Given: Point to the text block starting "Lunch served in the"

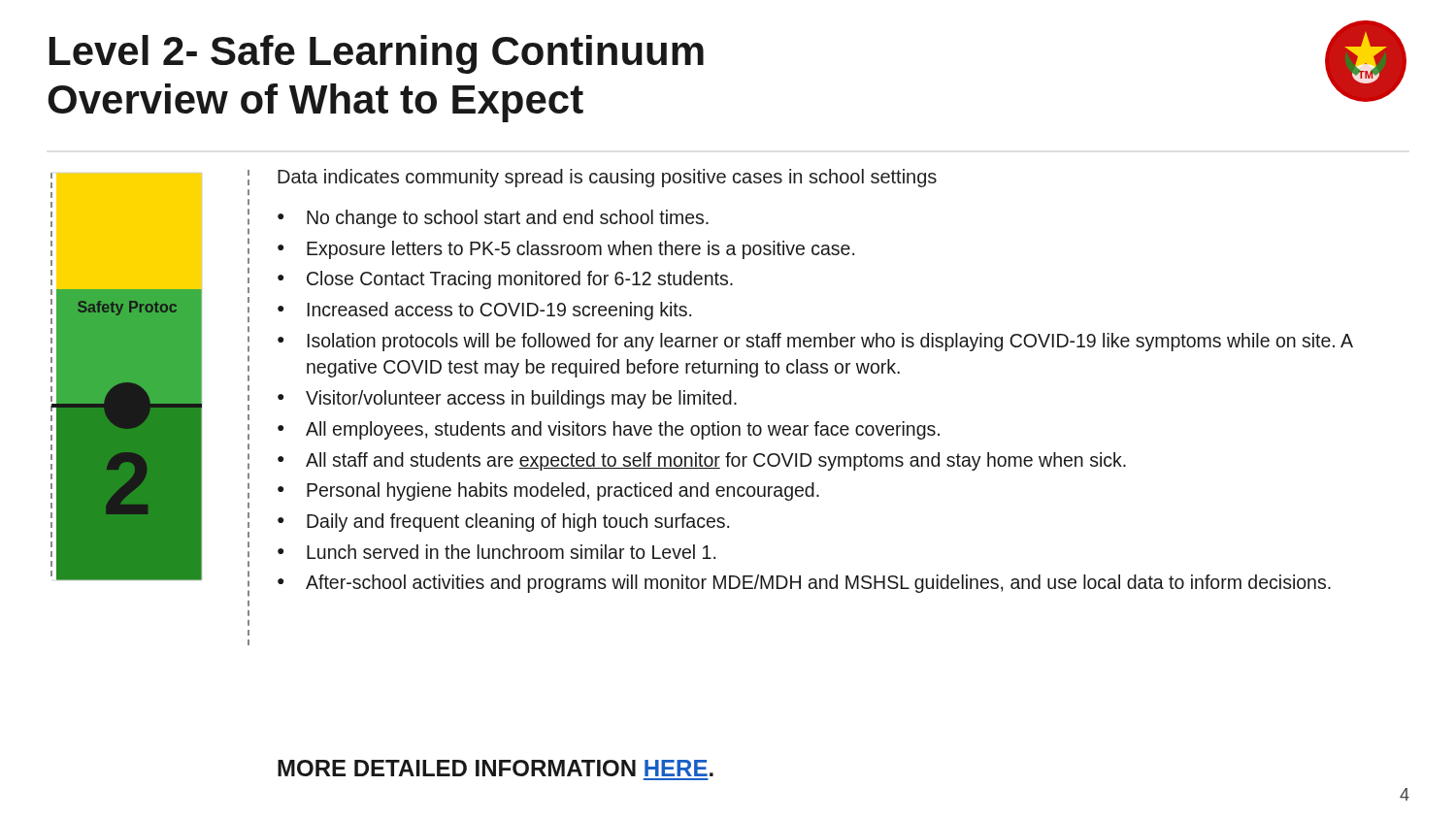Looking at the screenshot, I should pyautogui.click(x=511, y=552).
